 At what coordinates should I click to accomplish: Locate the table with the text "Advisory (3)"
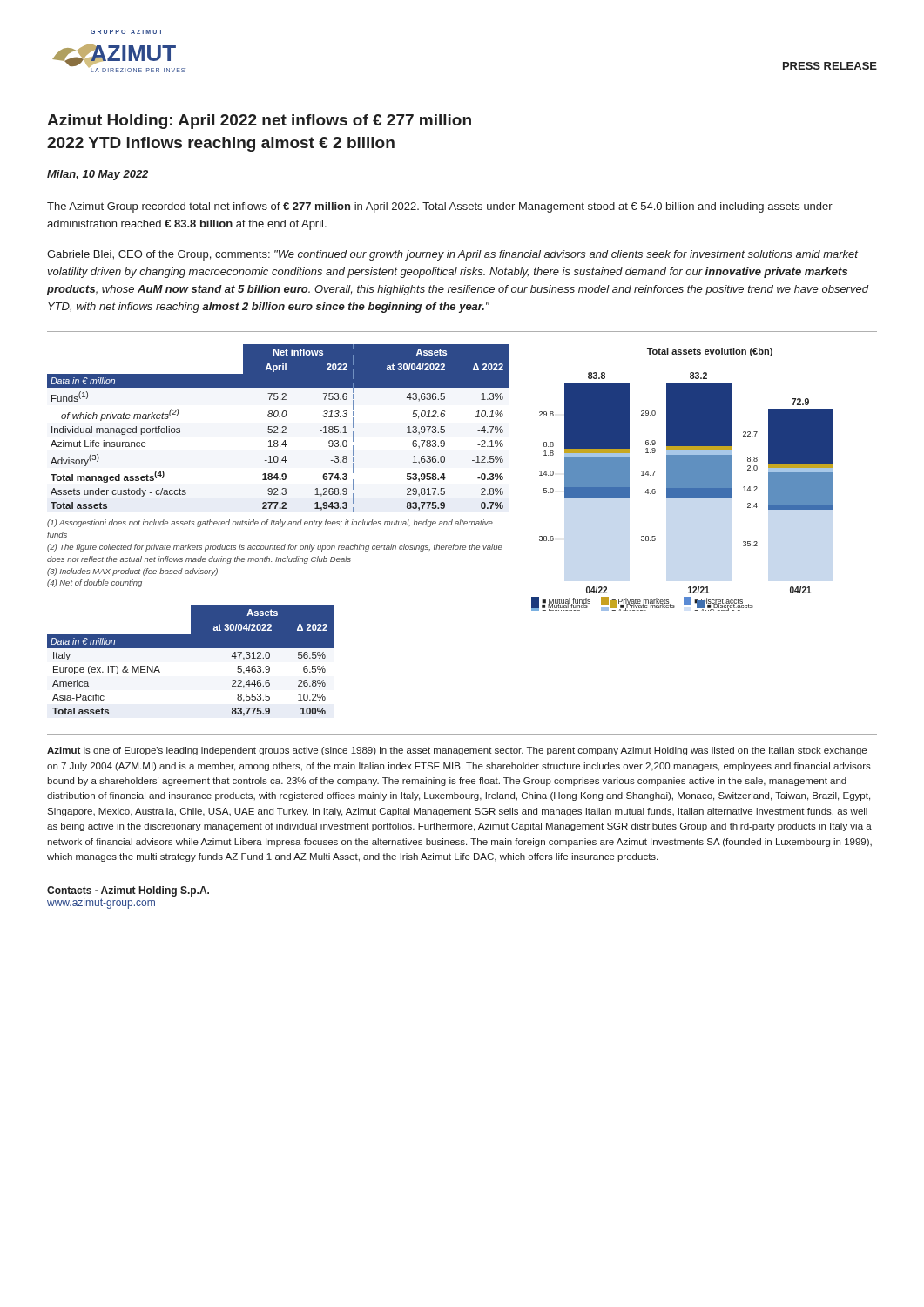(x=278, y=427)
